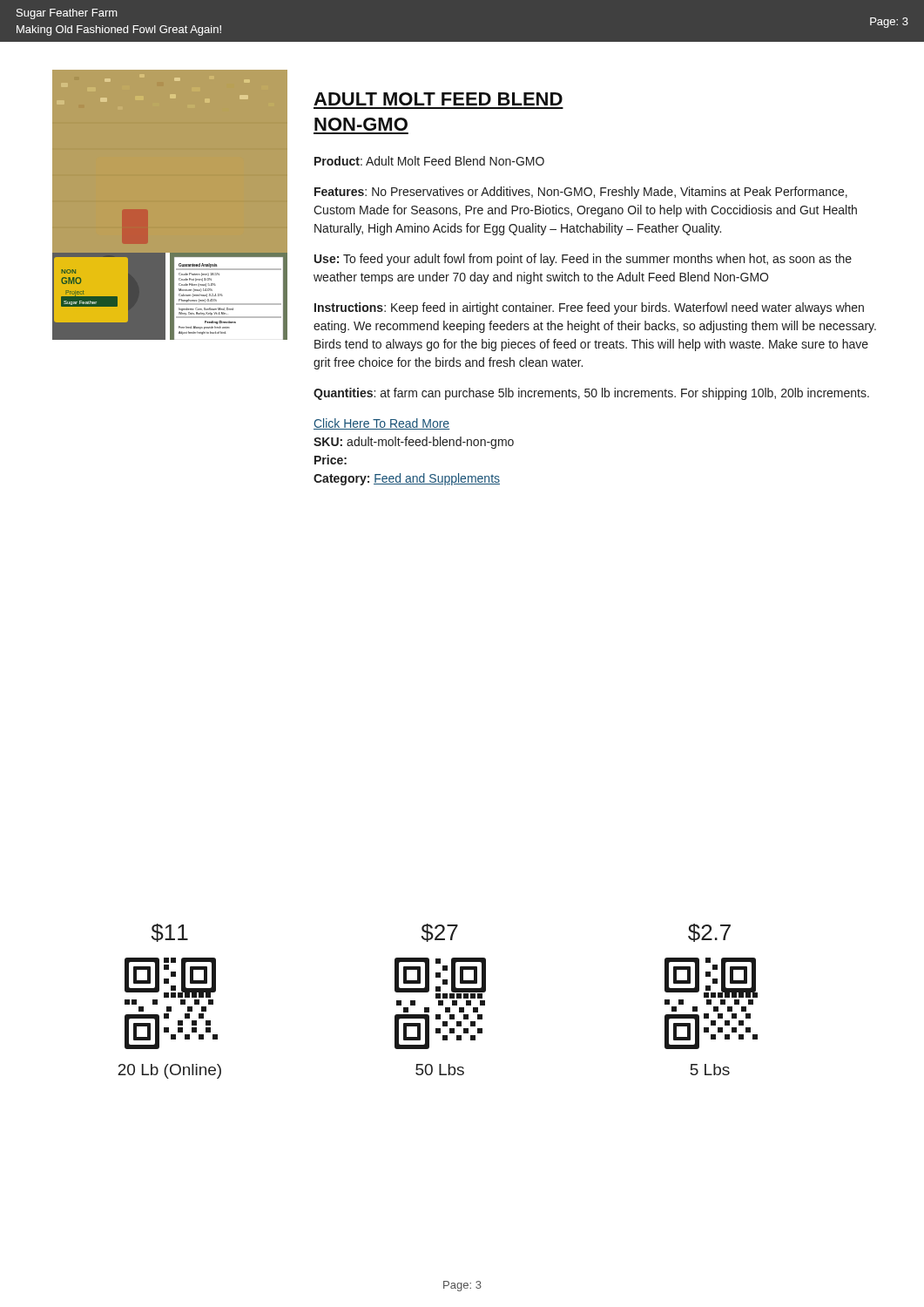Screen dimensions: 1307x924
Task: Point to the block starting "5 Lbs"
Action: 710,1070
